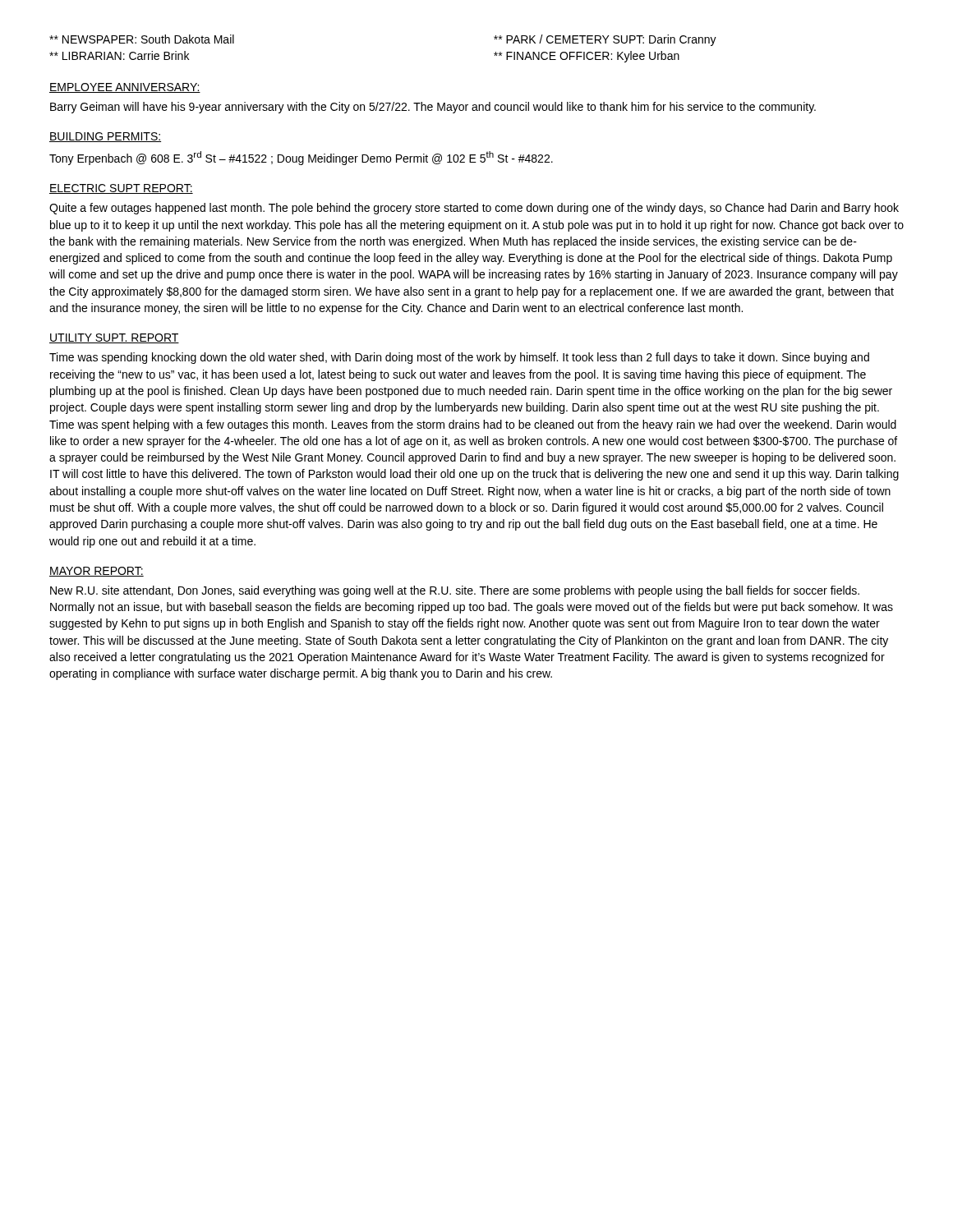
Task: Find the passage starting "Quite a few outages"
Action: [x=476, y=258]
